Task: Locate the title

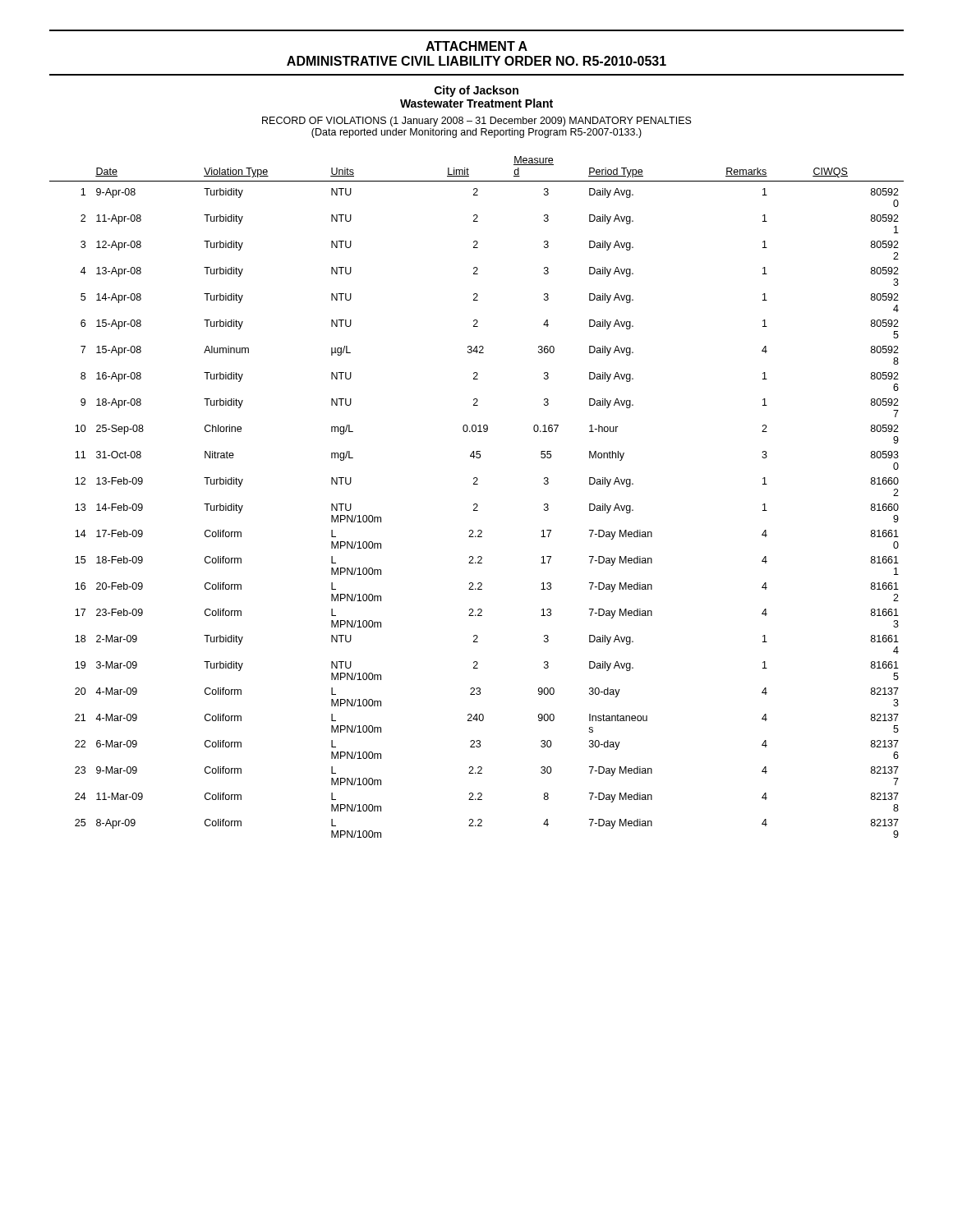Action: (x=476, y=54)
